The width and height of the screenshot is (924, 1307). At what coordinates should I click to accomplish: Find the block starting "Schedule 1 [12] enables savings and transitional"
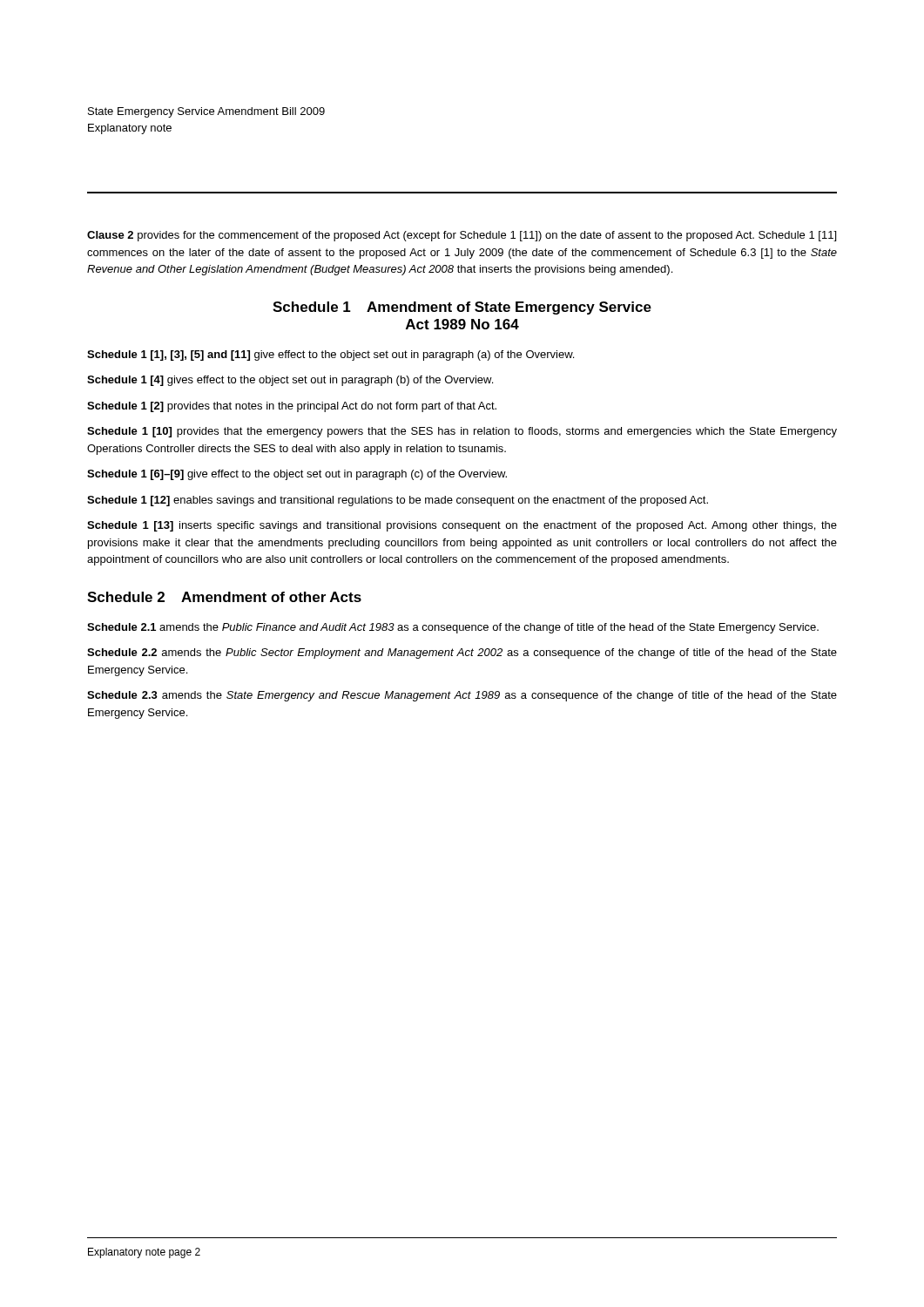pos(398,499)
